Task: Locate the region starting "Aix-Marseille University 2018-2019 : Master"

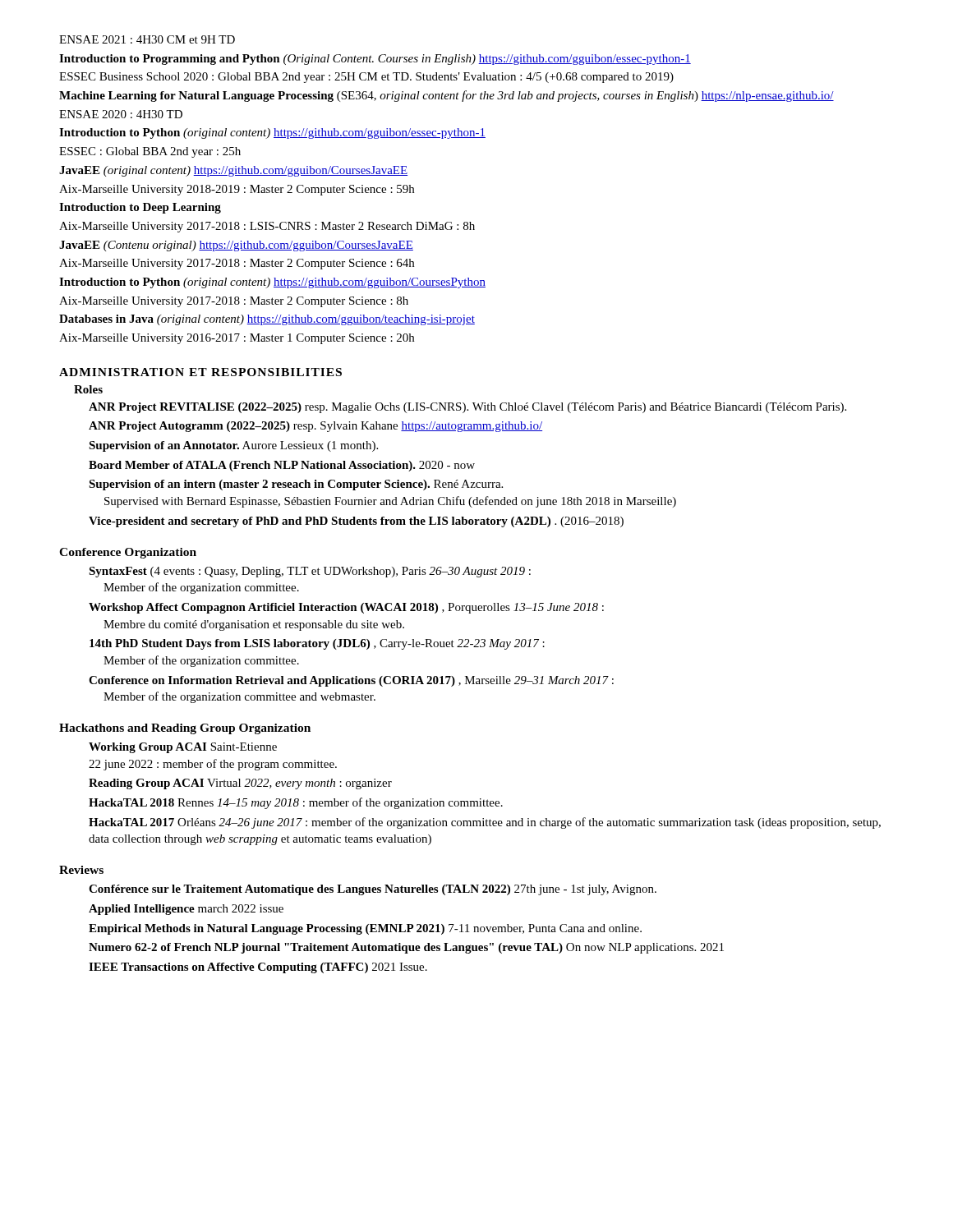Action: click(237, 188)
